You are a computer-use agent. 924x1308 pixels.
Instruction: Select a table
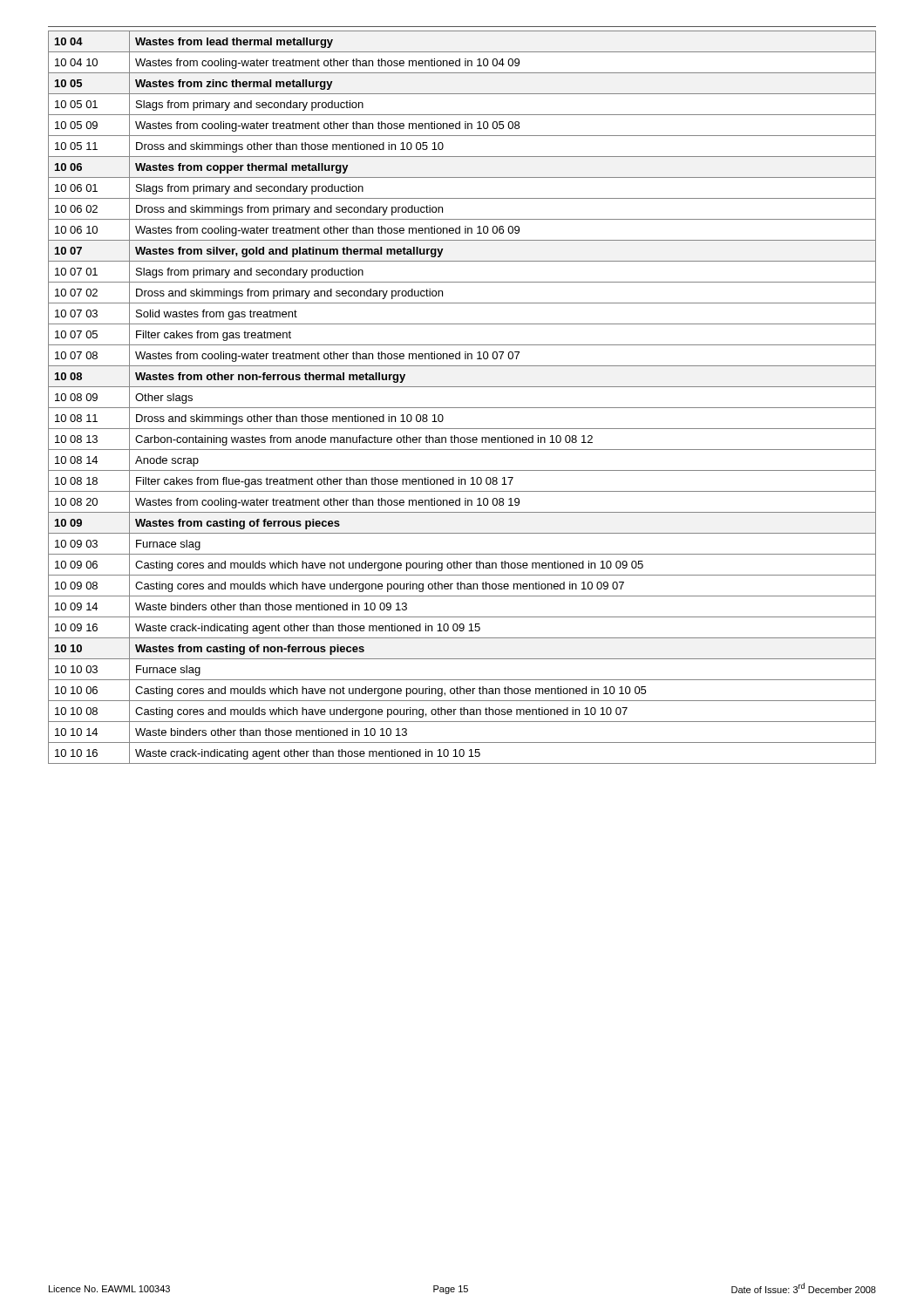[462, 397]
